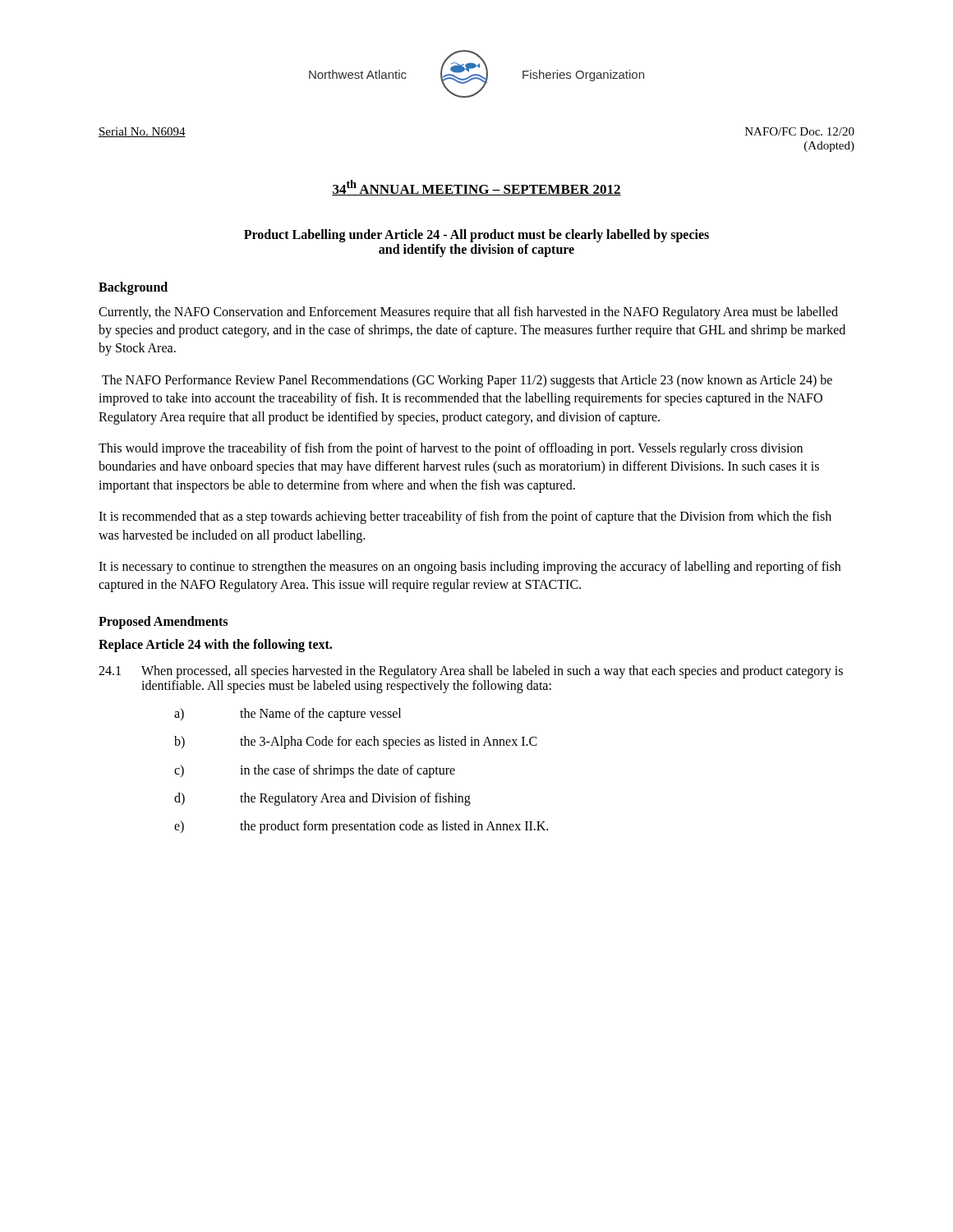Click on the list item containing "c) in the case of shrimps the date"
This screenshot has width=953, height=1232.
315,771
